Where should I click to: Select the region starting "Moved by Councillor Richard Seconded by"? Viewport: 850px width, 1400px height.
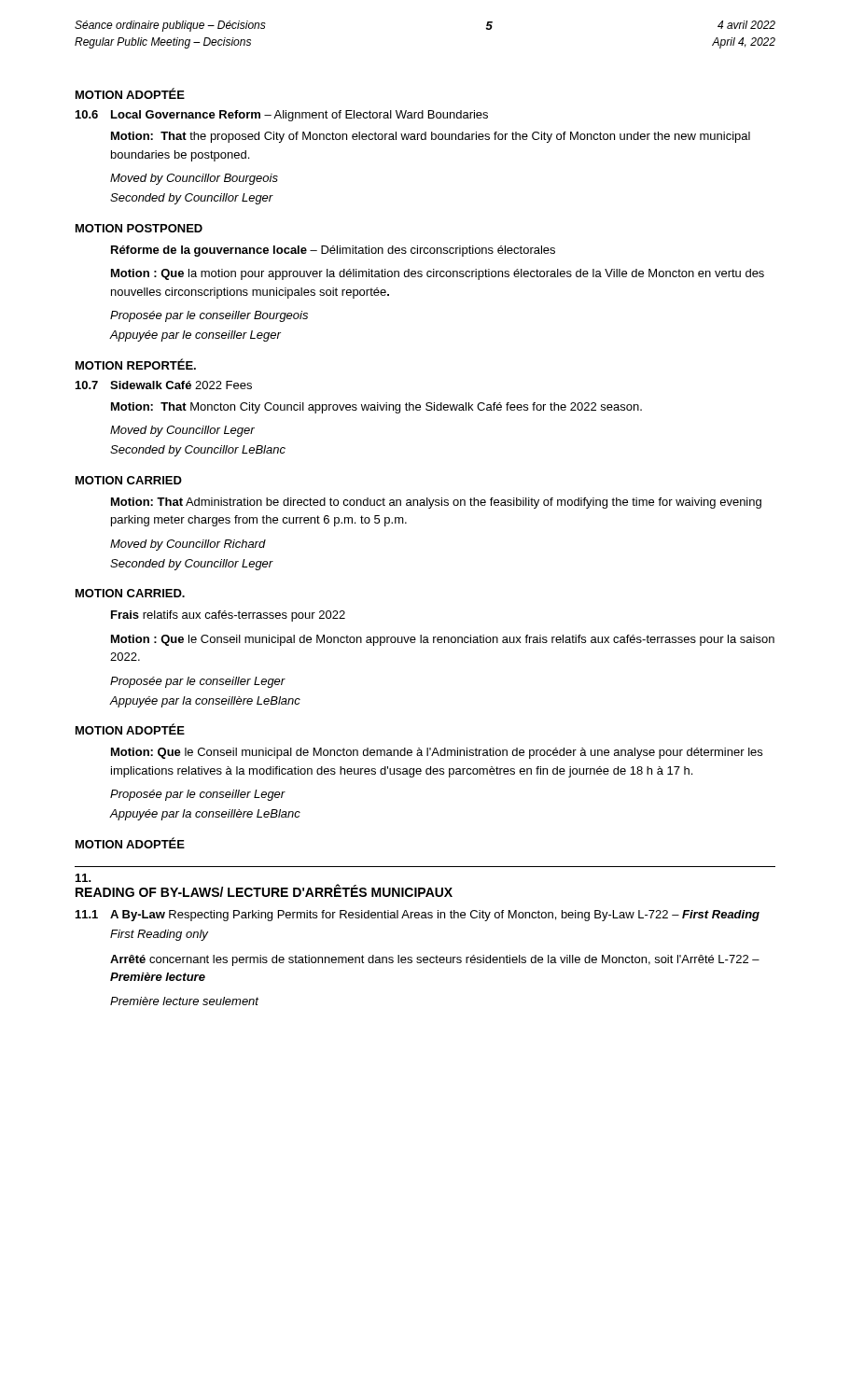pos(191,553)
